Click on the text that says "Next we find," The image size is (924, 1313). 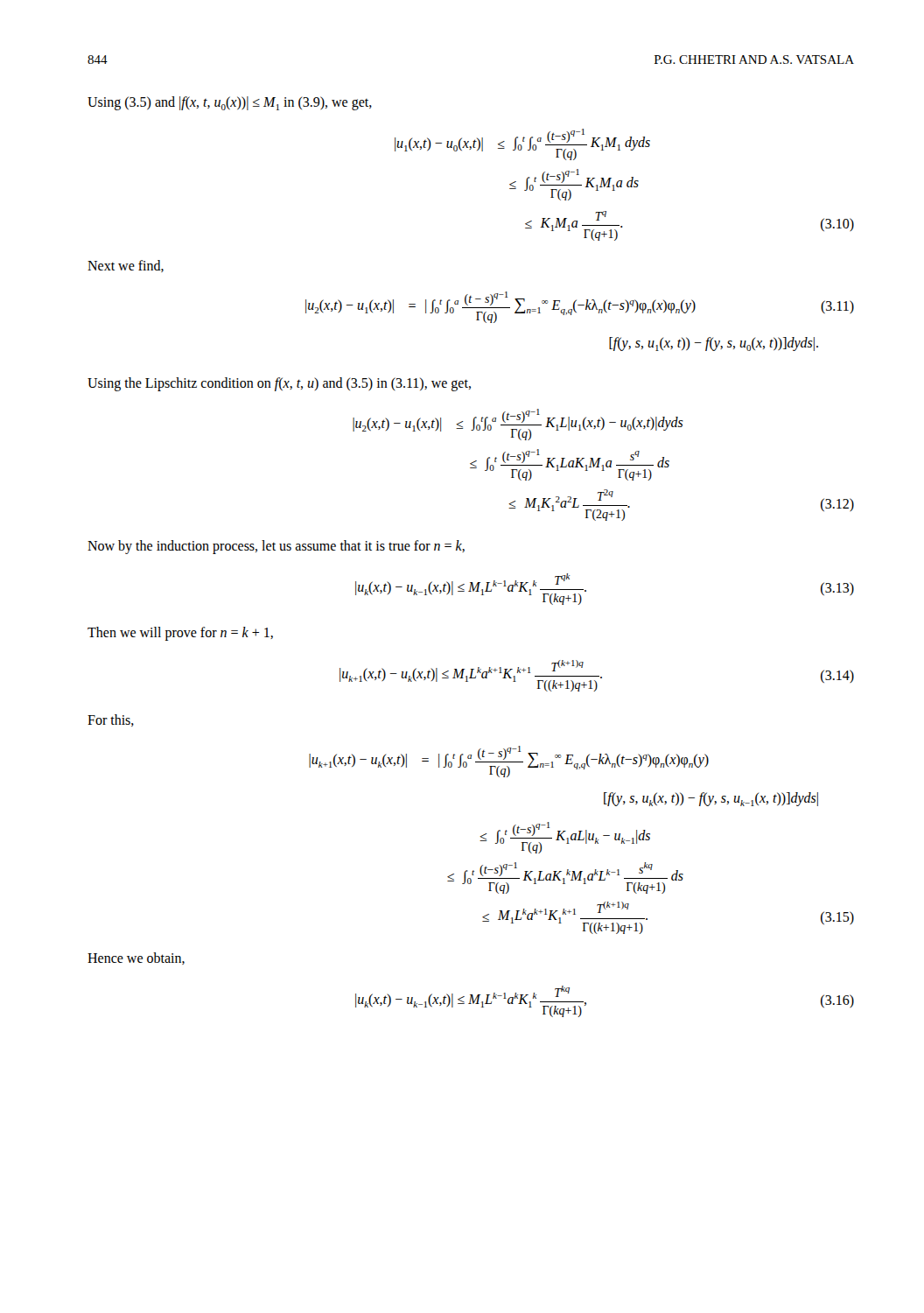126,266
